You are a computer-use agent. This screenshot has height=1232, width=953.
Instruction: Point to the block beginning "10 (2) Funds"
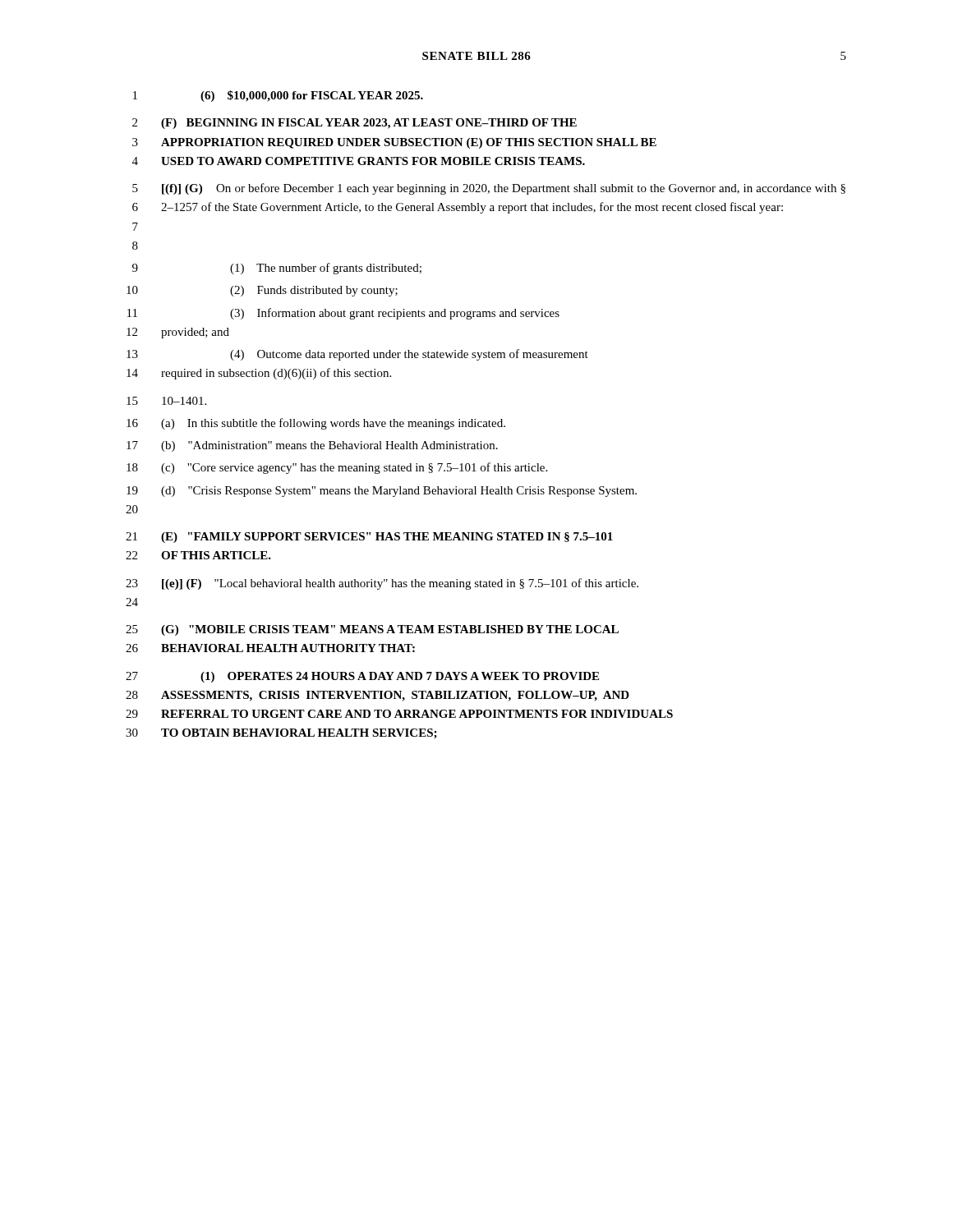(262, 291)
